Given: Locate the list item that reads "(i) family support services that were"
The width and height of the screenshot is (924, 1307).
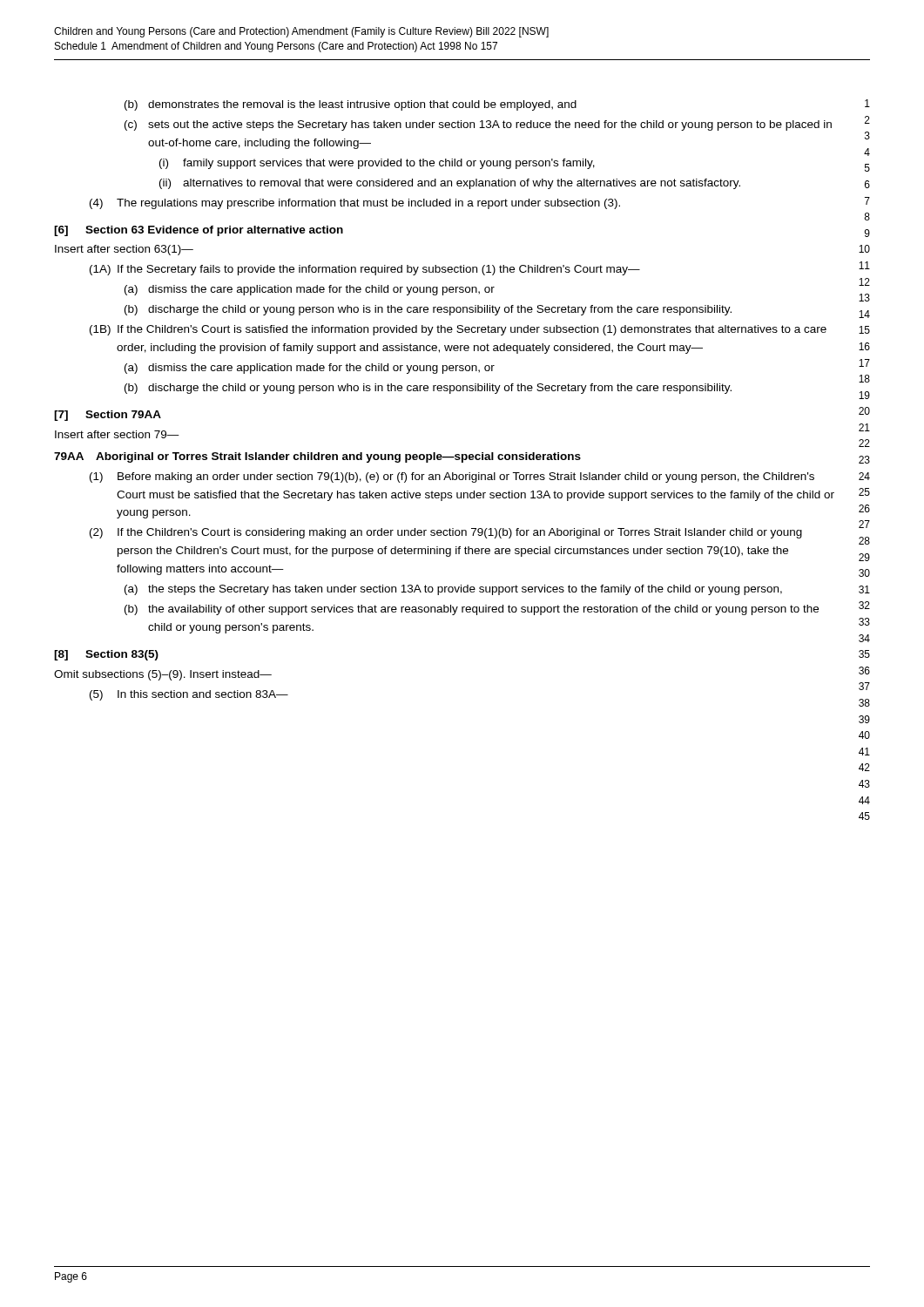Looking at the screenshot, I should tap(498, 163).
